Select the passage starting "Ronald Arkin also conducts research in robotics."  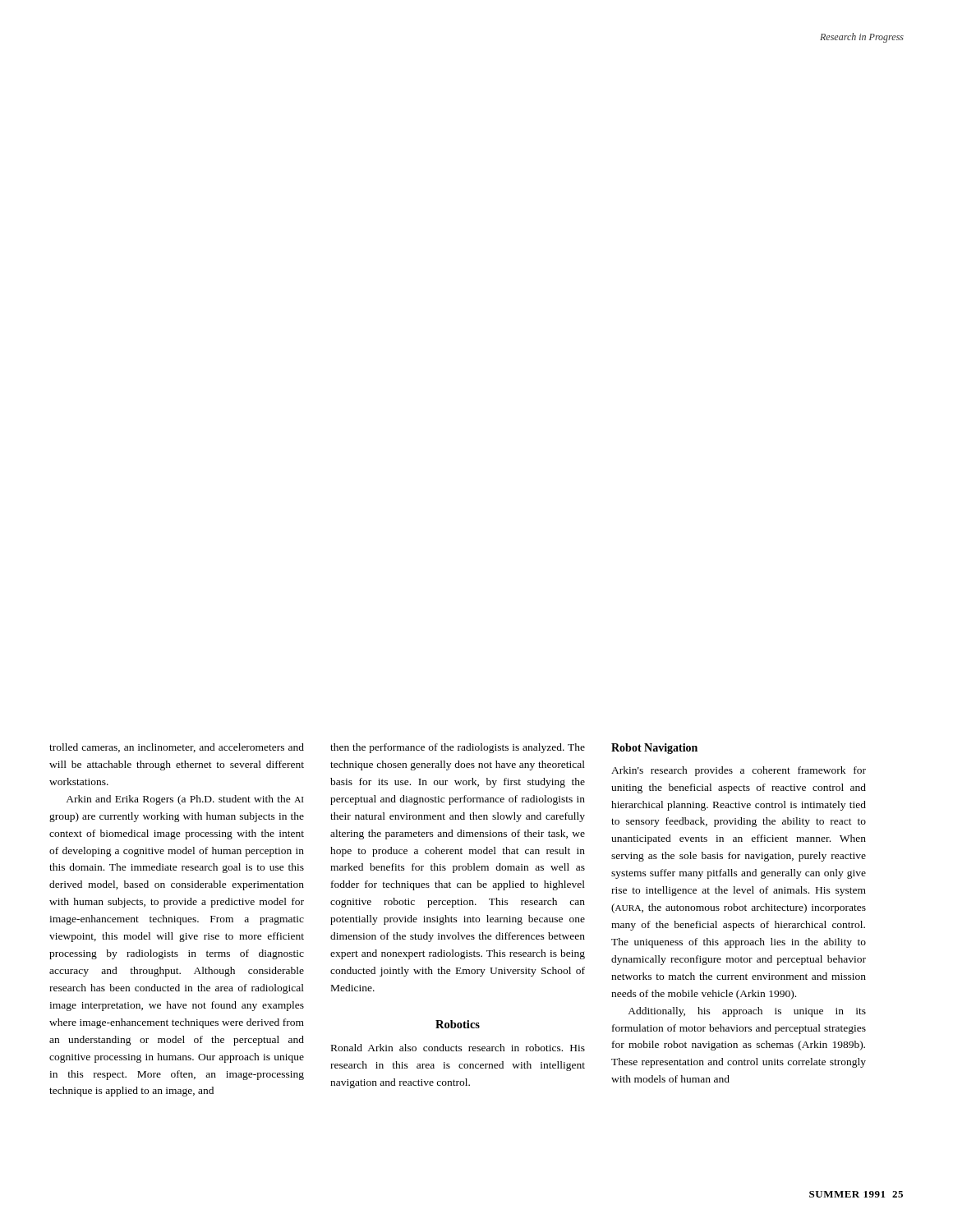458,1066
